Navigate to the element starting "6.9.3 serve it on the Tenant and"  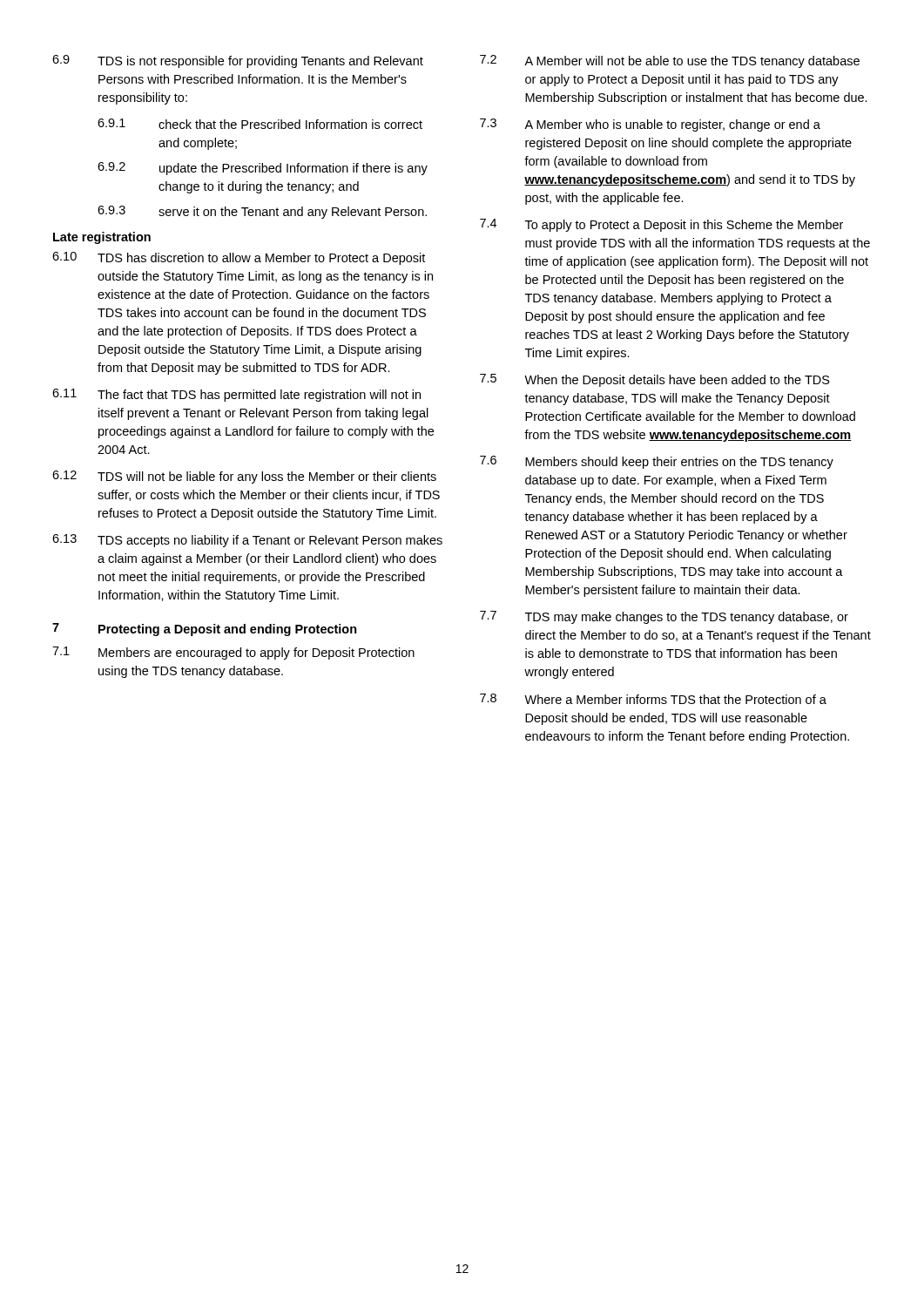coord(271,212)
